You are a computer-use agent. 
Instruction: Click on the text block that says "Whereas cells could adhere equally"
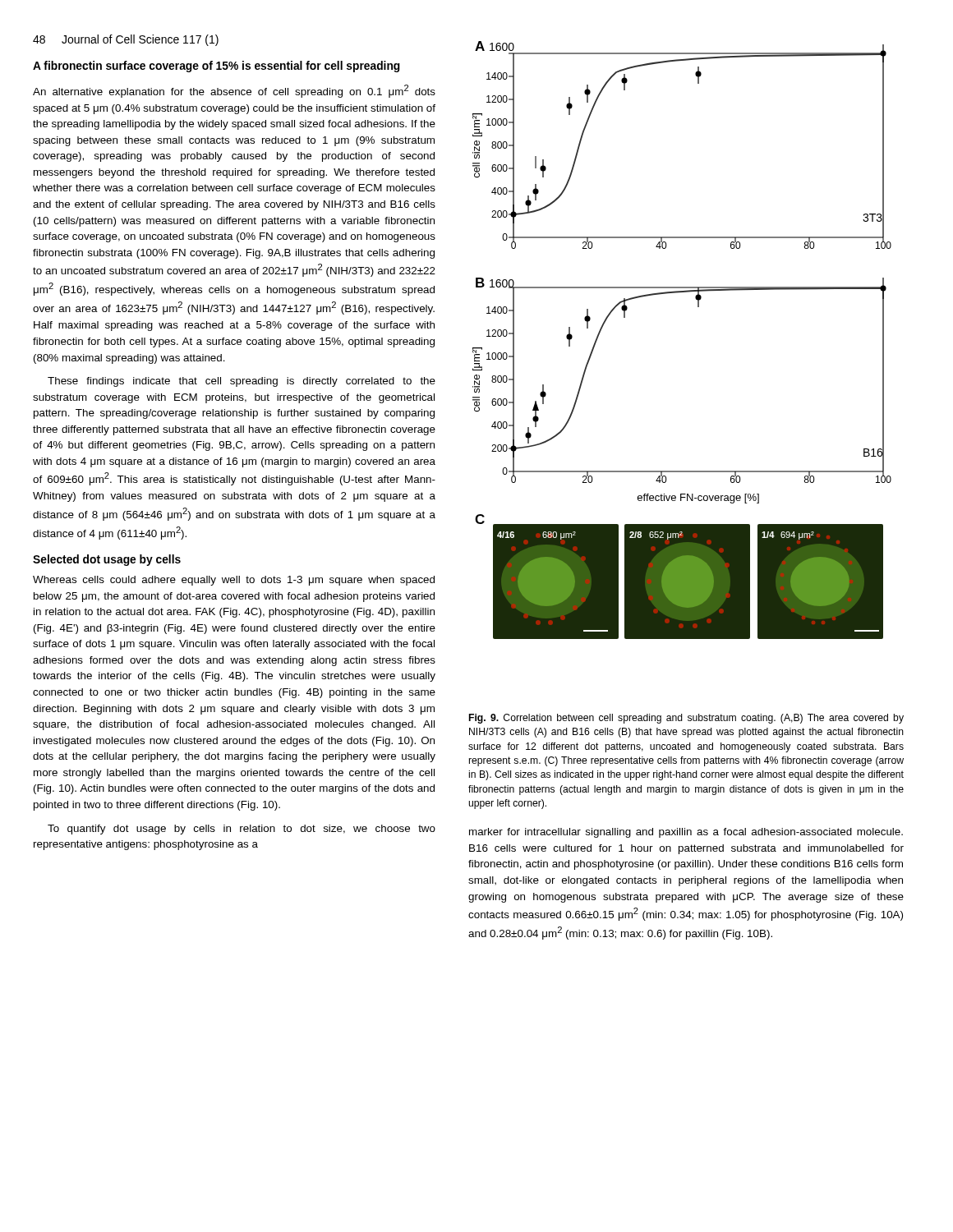(x=234, y=692)
